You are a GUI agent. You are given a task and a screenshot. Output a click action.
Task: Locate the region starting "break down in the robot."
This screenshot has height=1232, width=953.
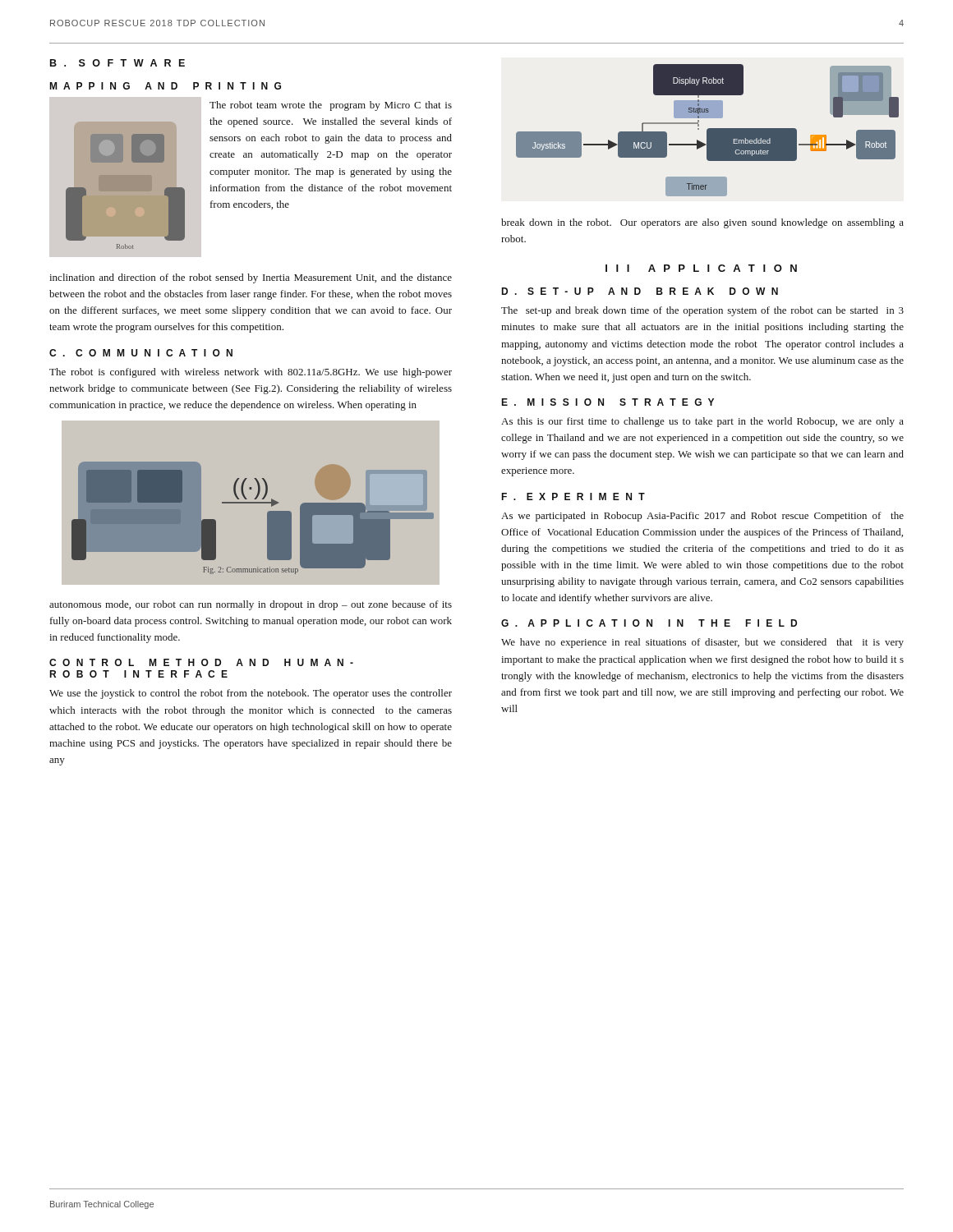702,230
